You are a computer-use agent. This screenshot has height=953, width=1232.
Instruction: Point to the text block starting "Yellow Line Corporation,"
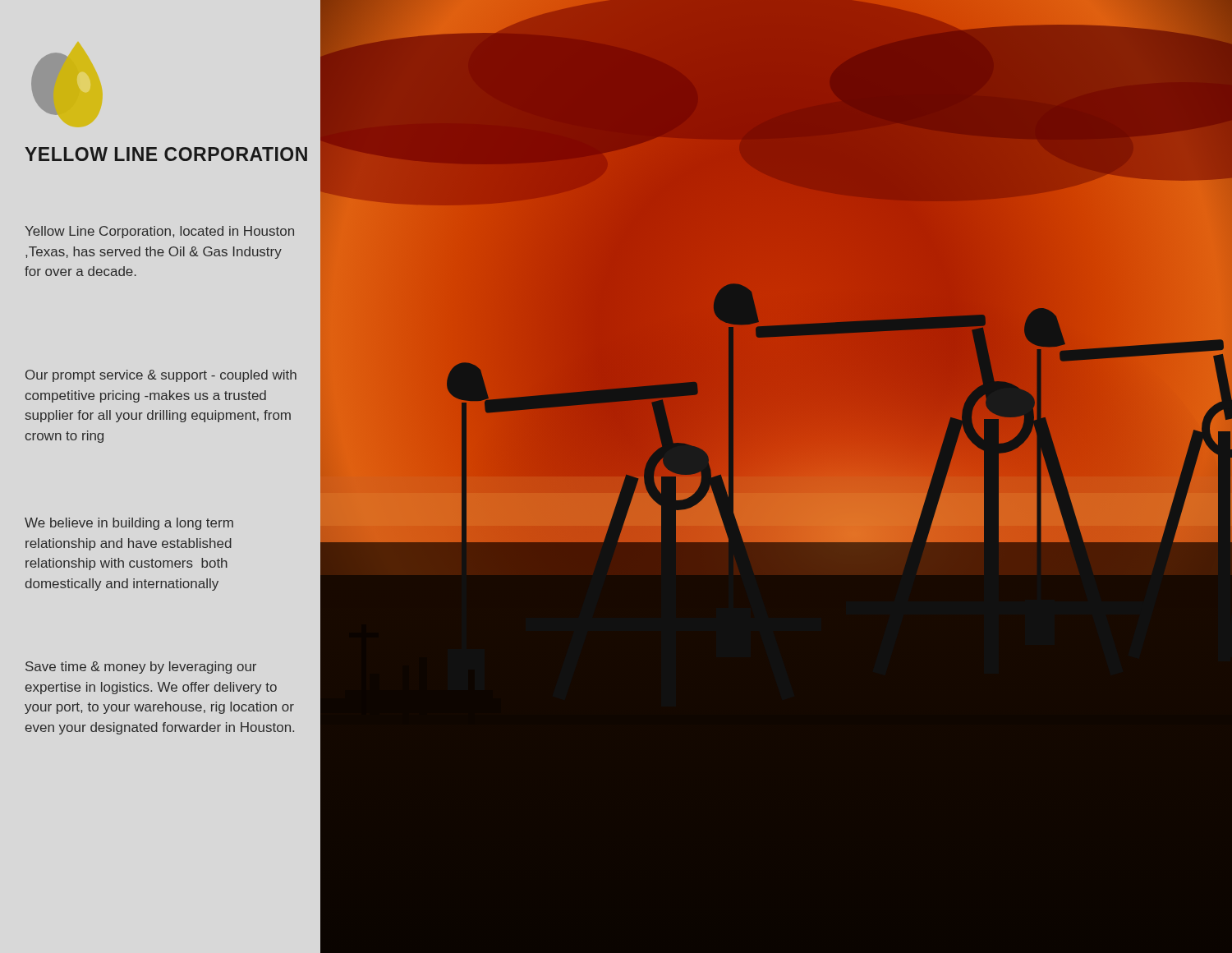(x=160, y=251)
